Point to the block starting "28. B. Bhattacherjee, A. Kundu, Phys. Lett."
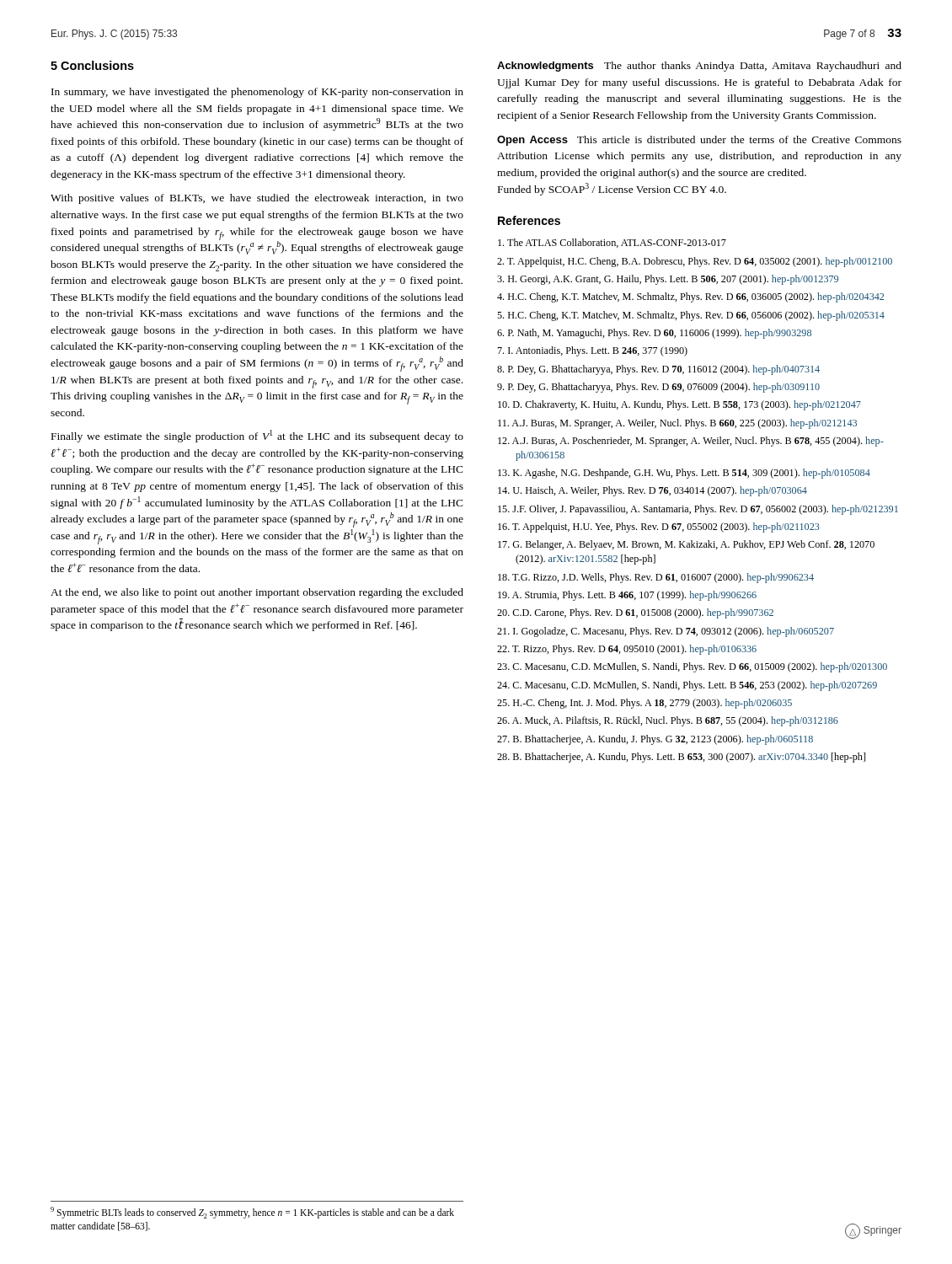The height and width of the screenshot is (1264, 952). click(682, 757)
